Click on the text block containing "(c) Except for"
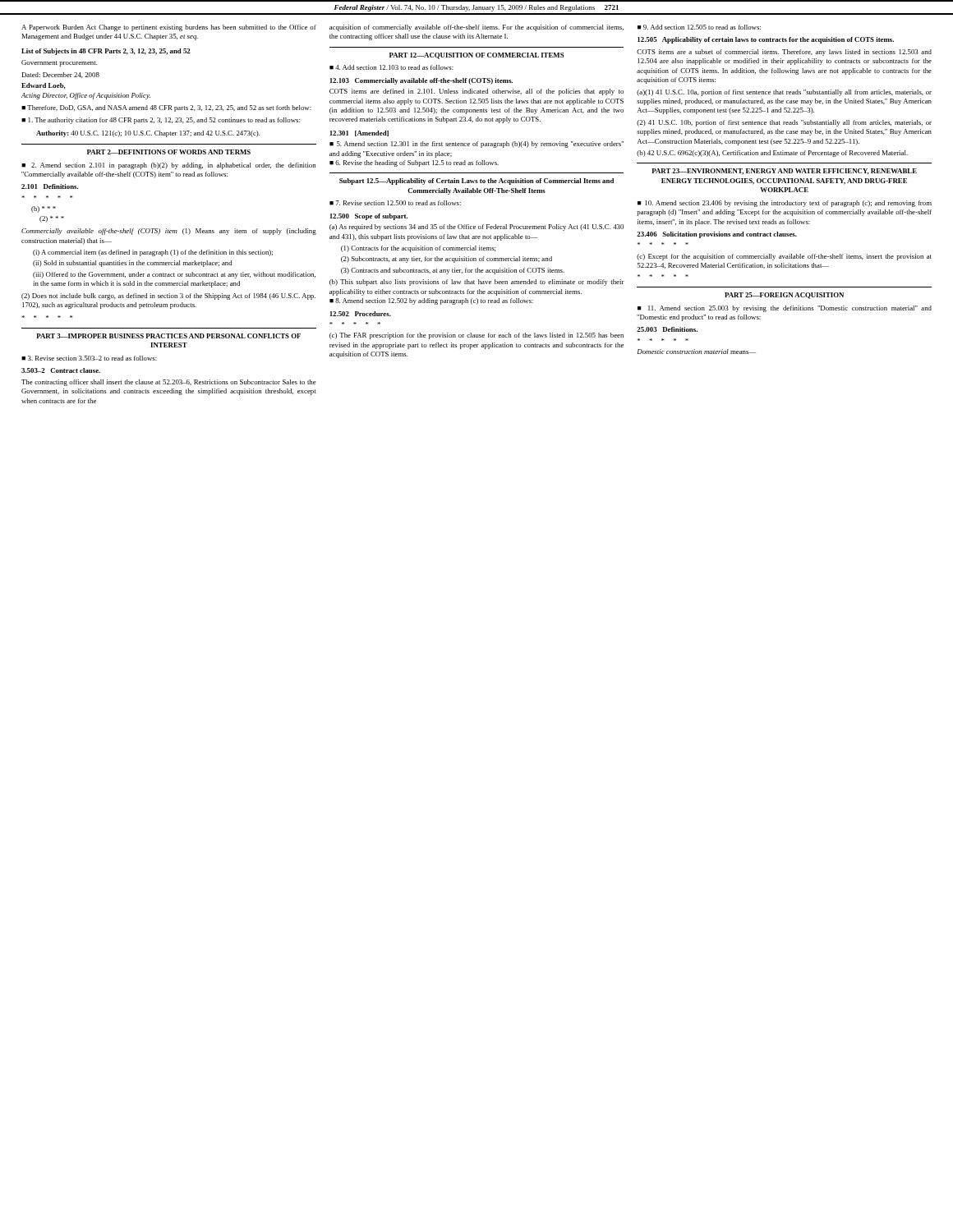The height and width of the screenshot is (1232, 953). [784, 261]
